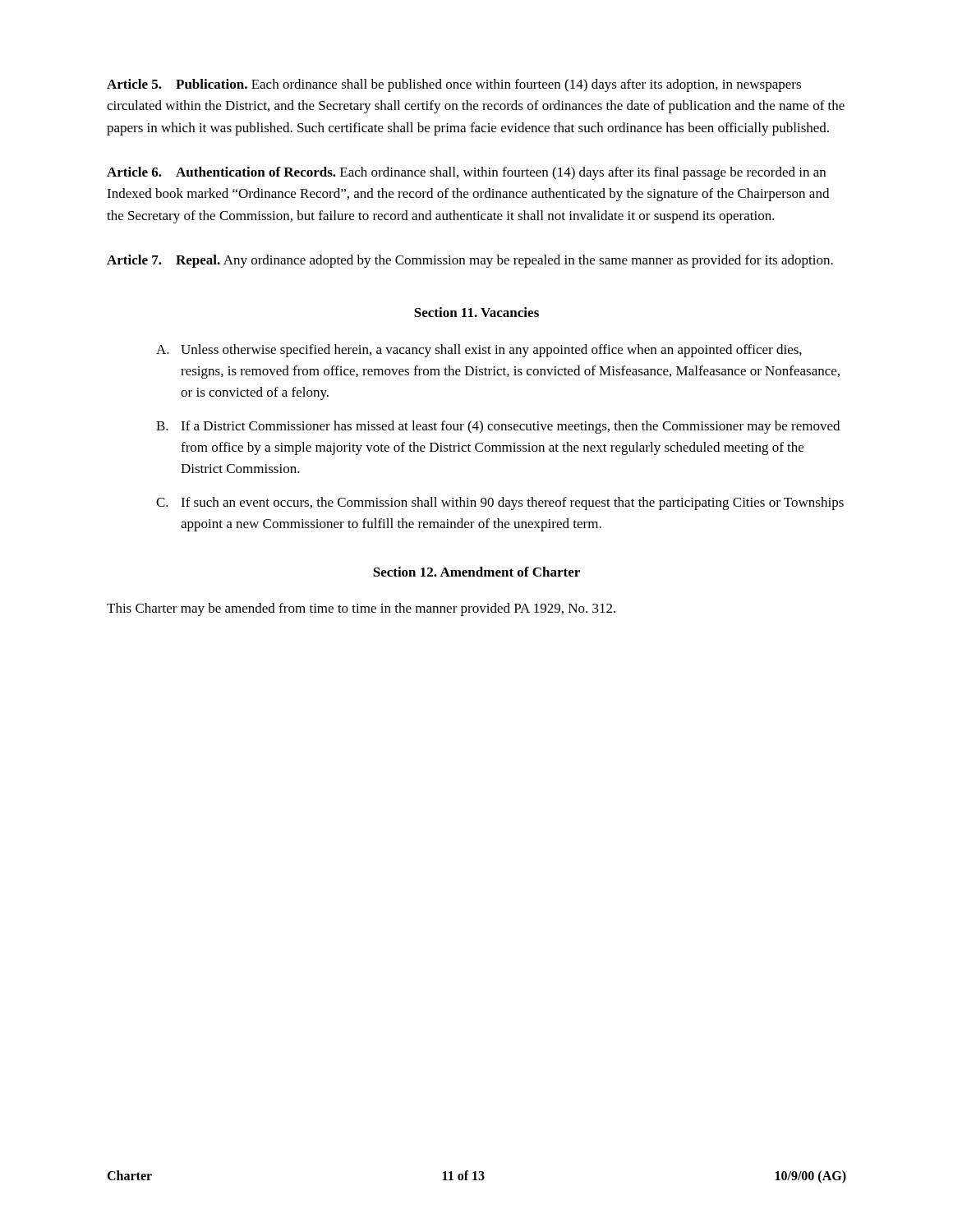Select the list item that says "B. If a"
This screenshot has height=1232, width=953.
click(501, 448)
